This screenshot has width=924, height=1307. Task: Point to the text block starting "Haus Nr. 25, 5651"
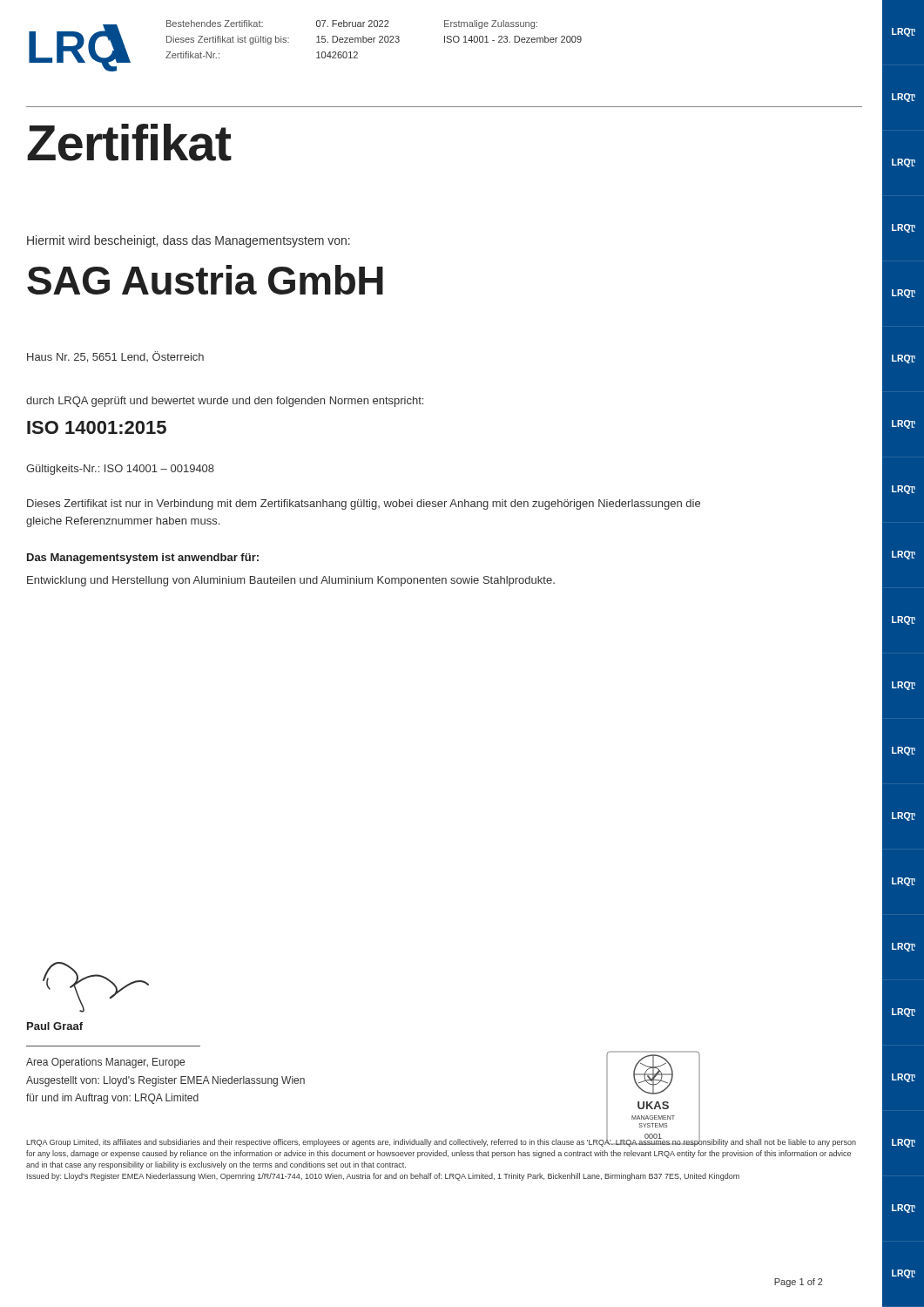pos(115,357)
